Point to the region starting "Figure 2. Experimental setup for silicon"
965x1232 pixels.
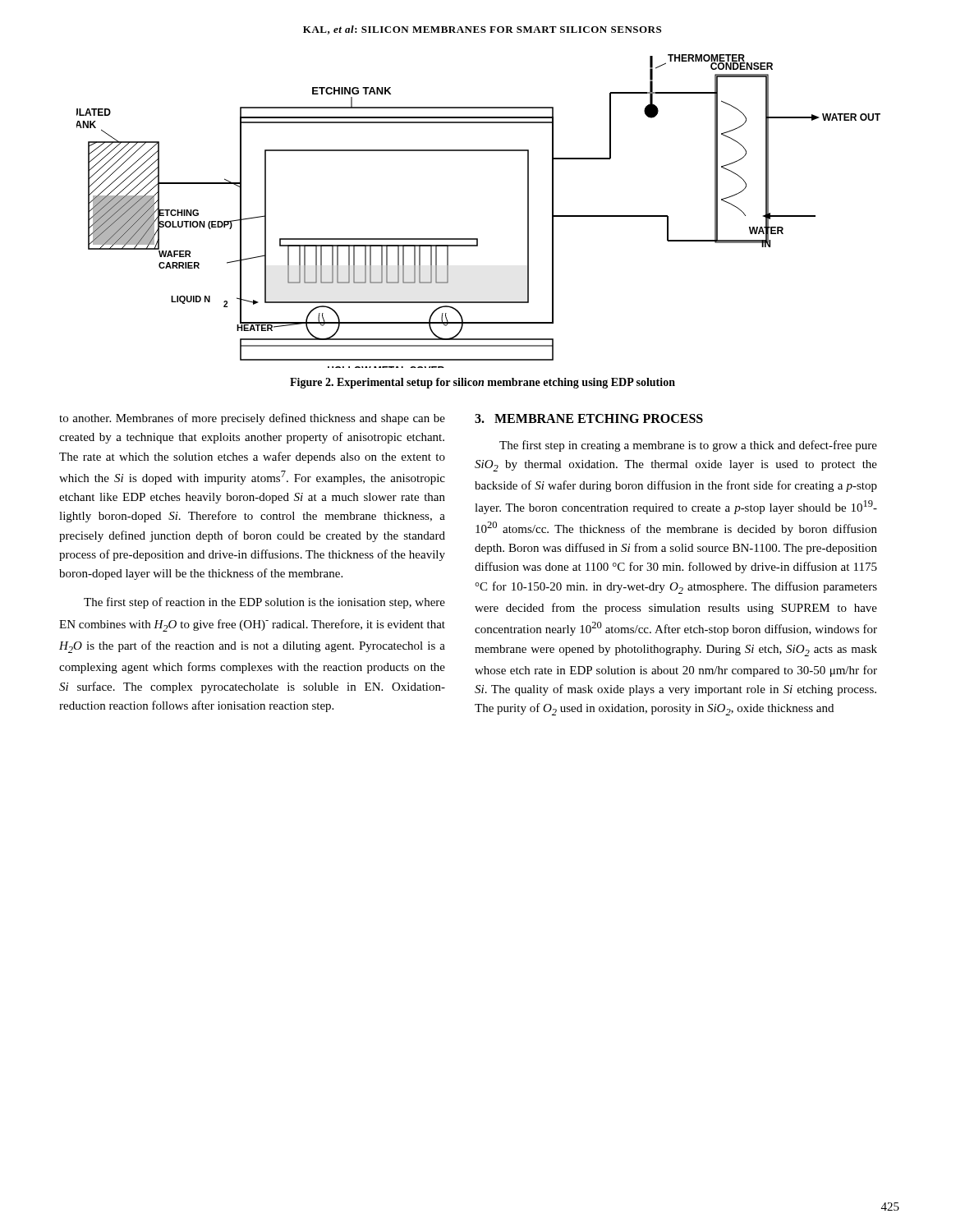tap(482, 382)
